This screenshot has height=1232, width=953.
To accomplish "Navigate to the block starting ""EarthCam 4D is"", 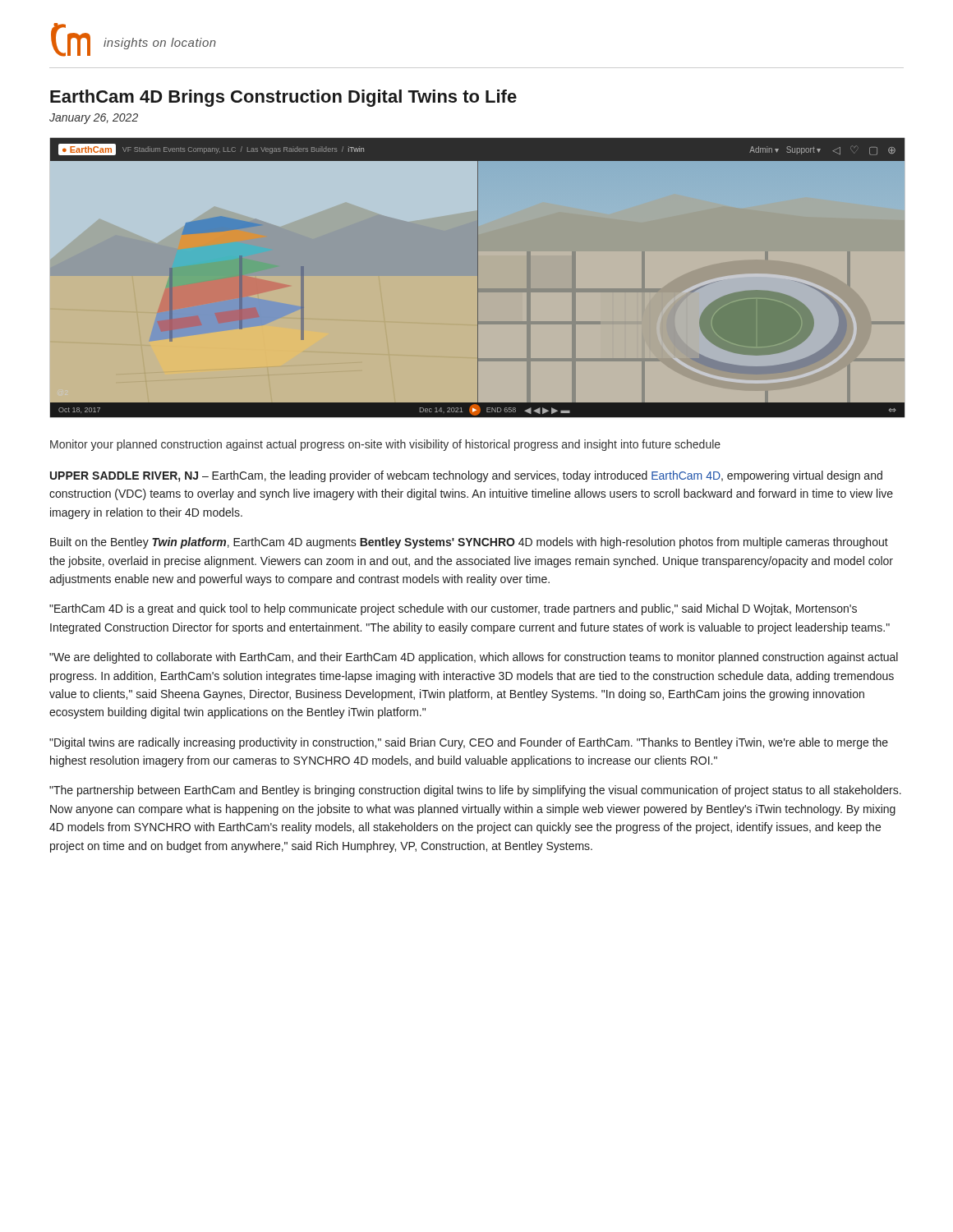I will (x=470, y=618).
